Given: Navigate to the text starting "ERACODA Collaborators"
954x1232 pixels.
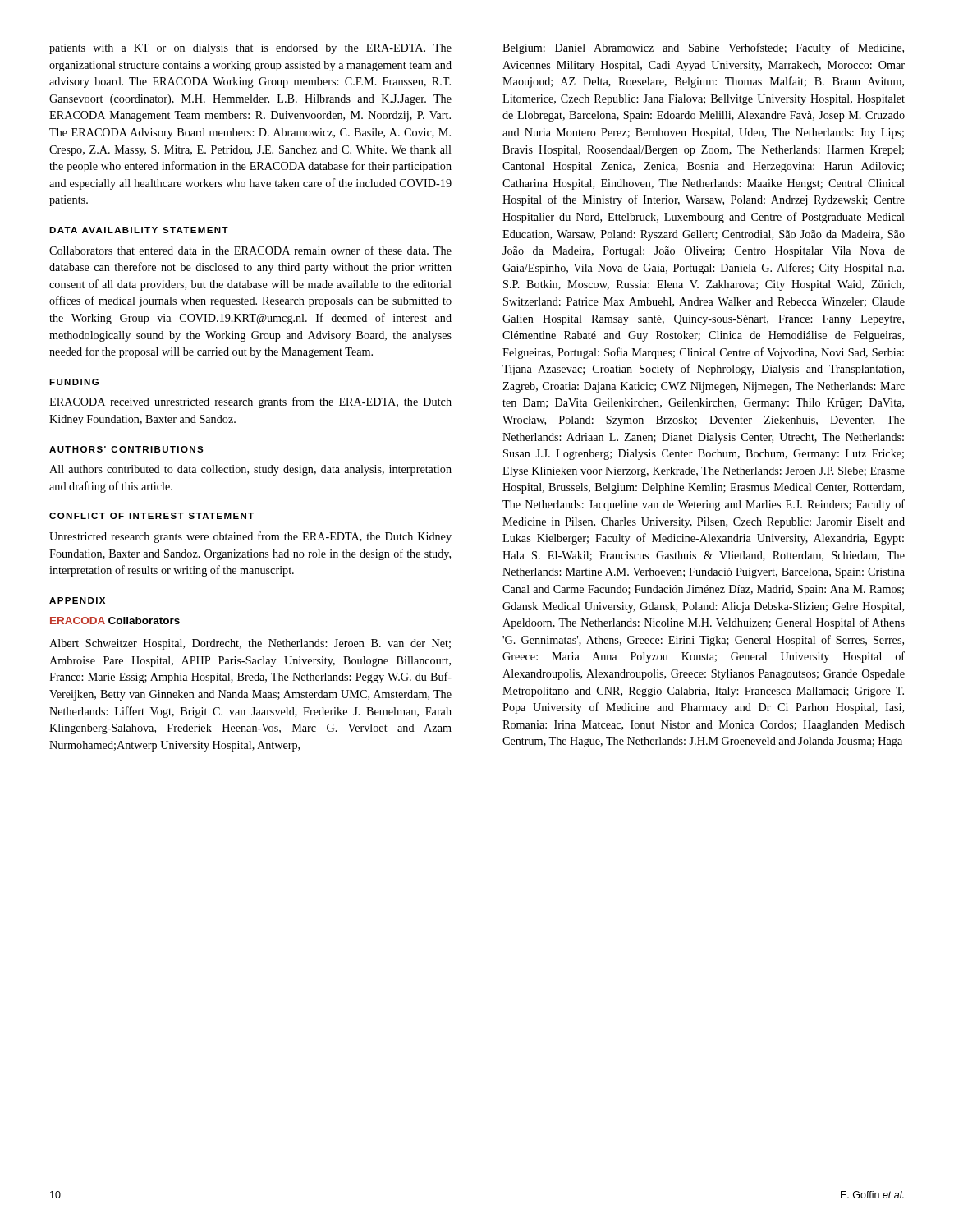Looking at the screenshot, I should click(115, 621).
